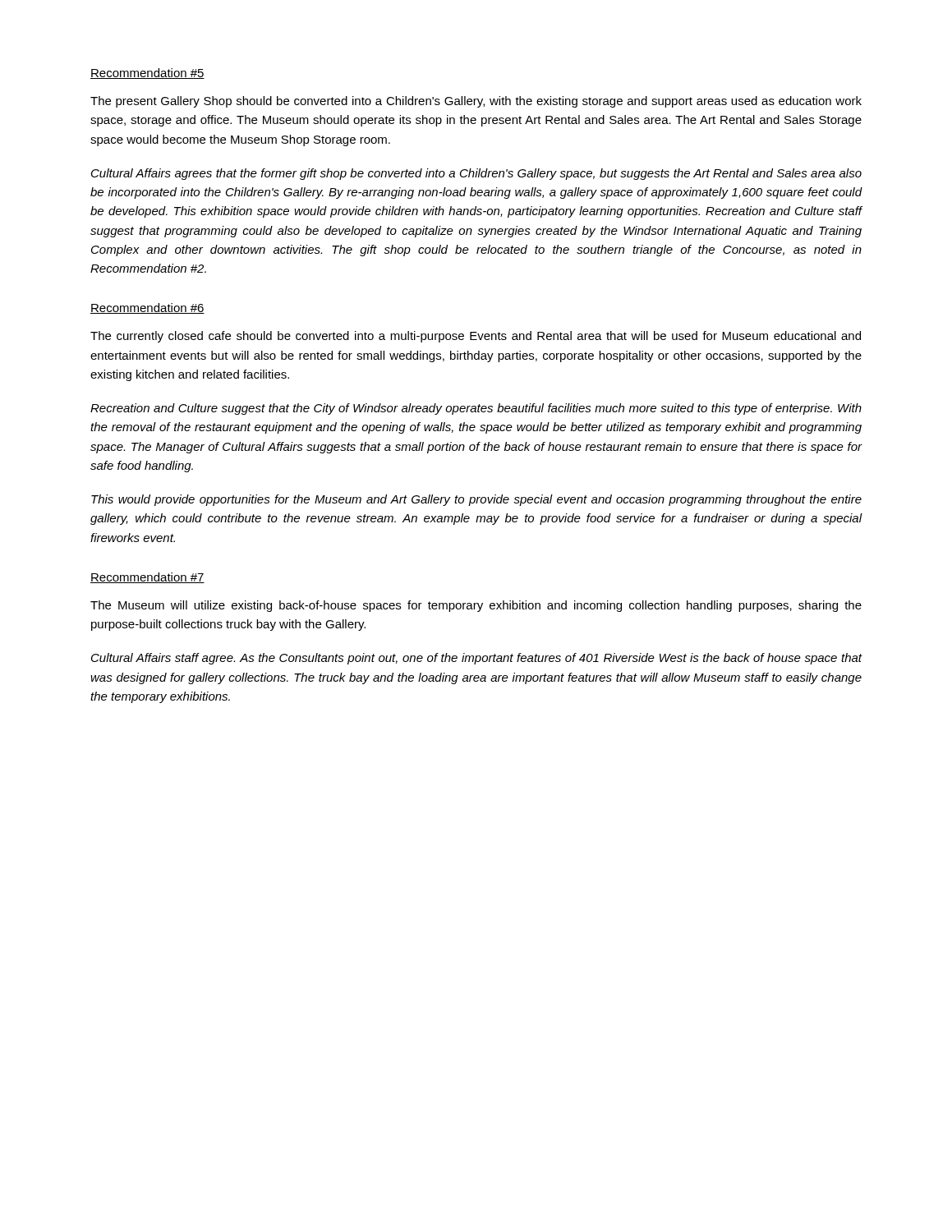
Task: Find the text block starting "Recommendation #6"
Action: tap(147, 308)
